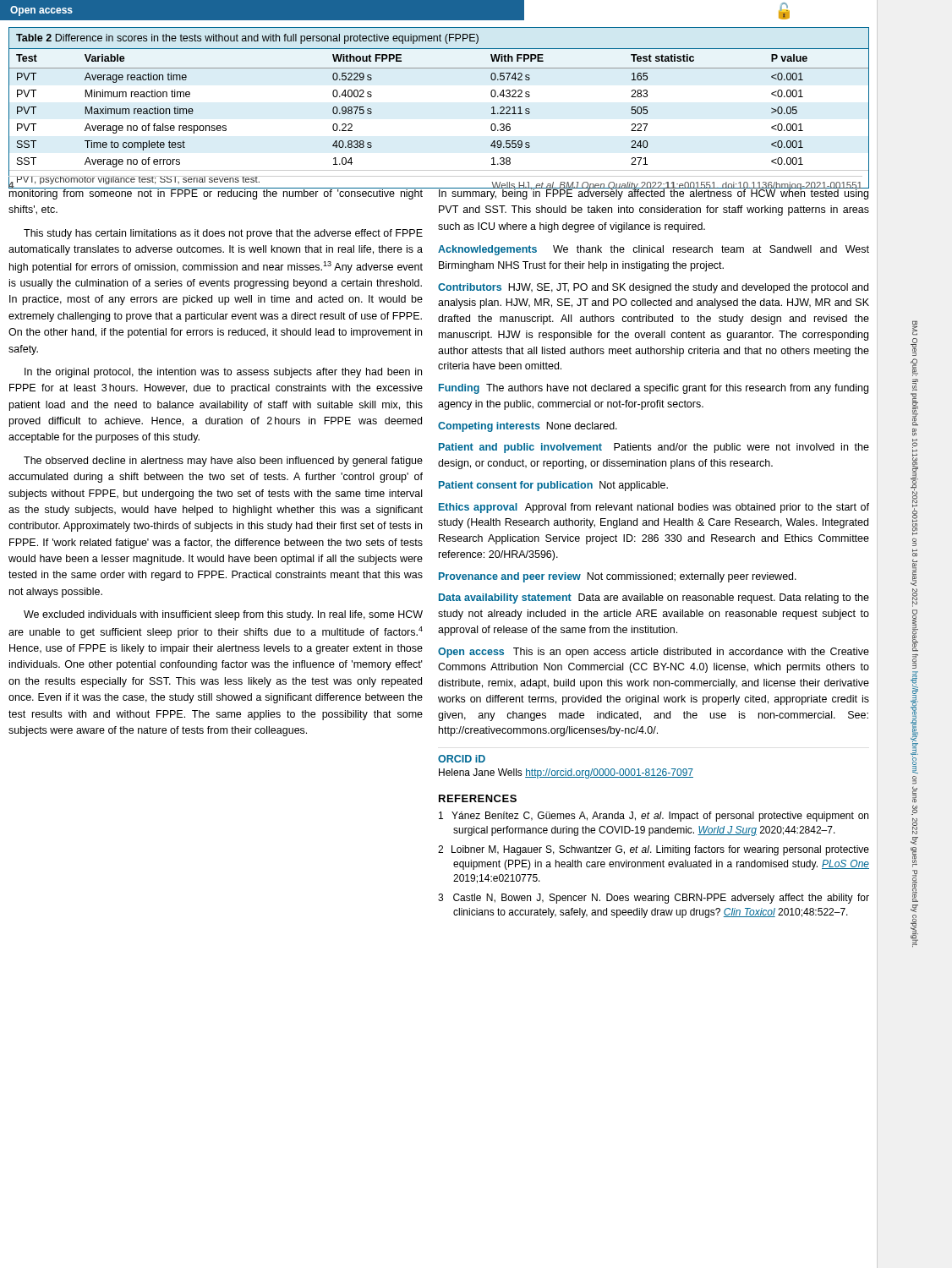Image resolution: width=952 pixels, height=1268 pixels.
Task: Select the text block that says "We excluded individuals"
Action: [216, 672]
